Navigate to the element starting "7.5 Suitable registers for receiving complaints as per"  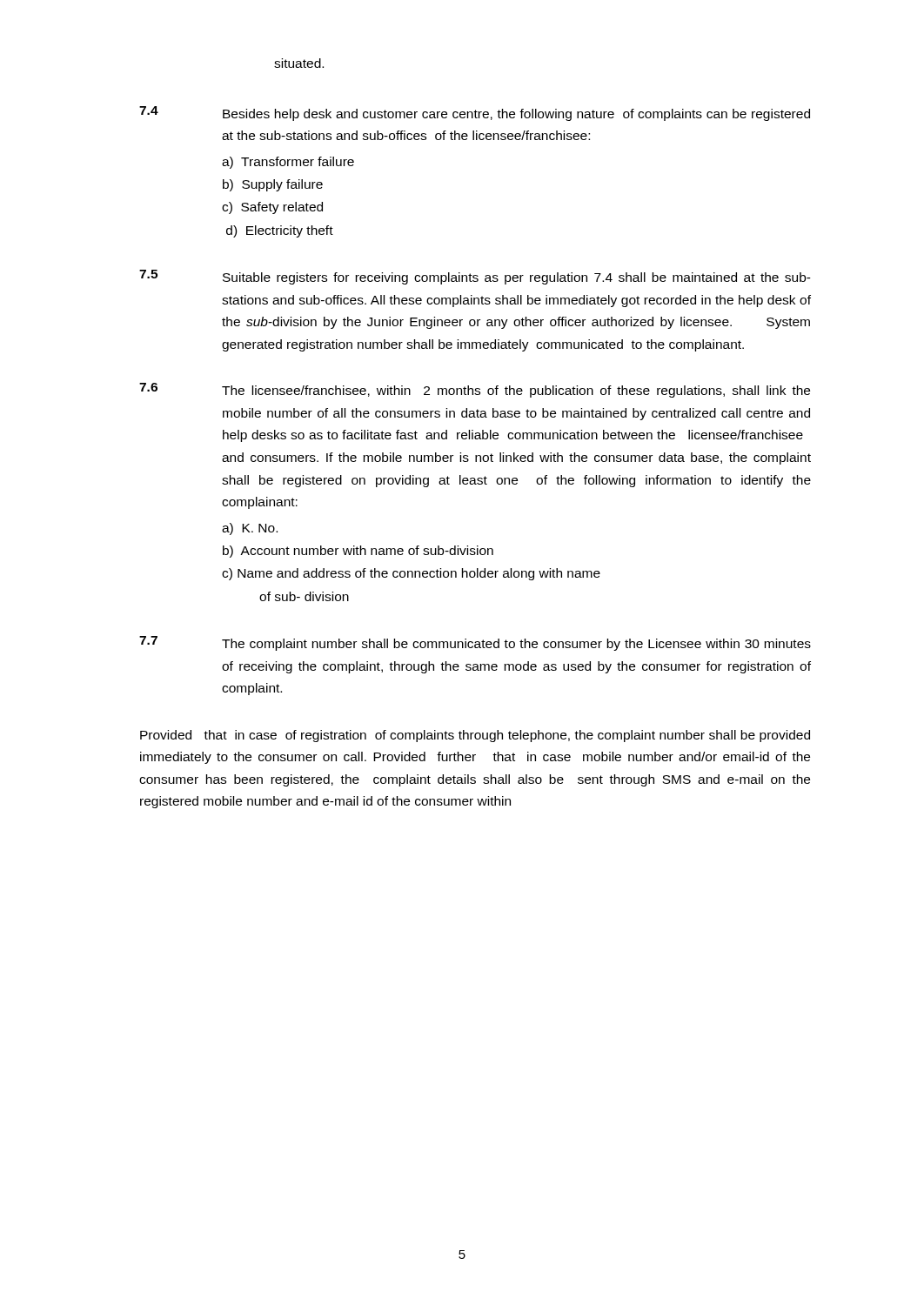click(x=475, y=311)
